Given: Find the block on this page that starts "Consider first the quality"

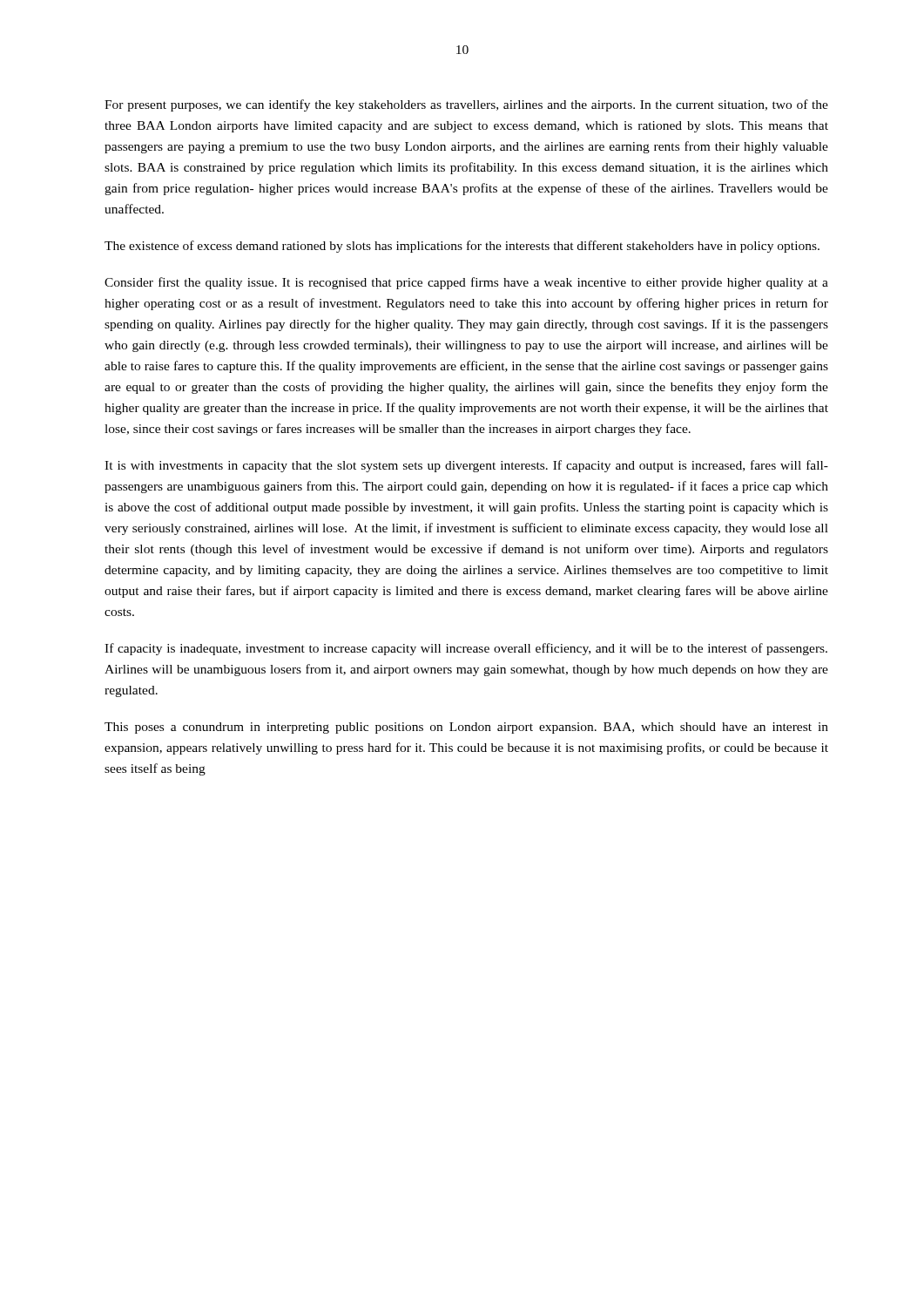Looking at the screenshot, I should pos(466,355).
